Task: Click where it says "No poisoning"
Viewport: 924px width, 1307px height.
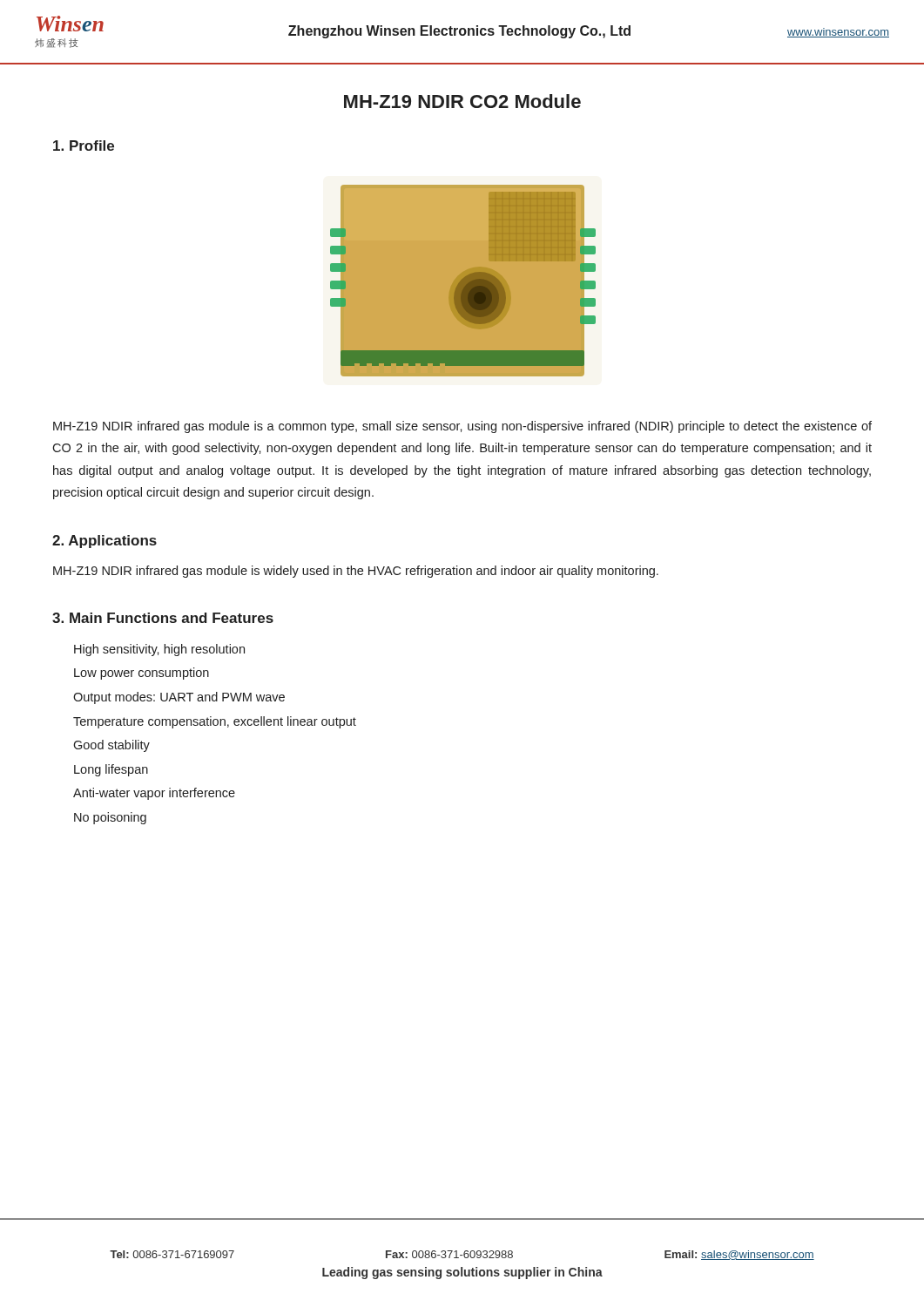Action: pos(110,817)
